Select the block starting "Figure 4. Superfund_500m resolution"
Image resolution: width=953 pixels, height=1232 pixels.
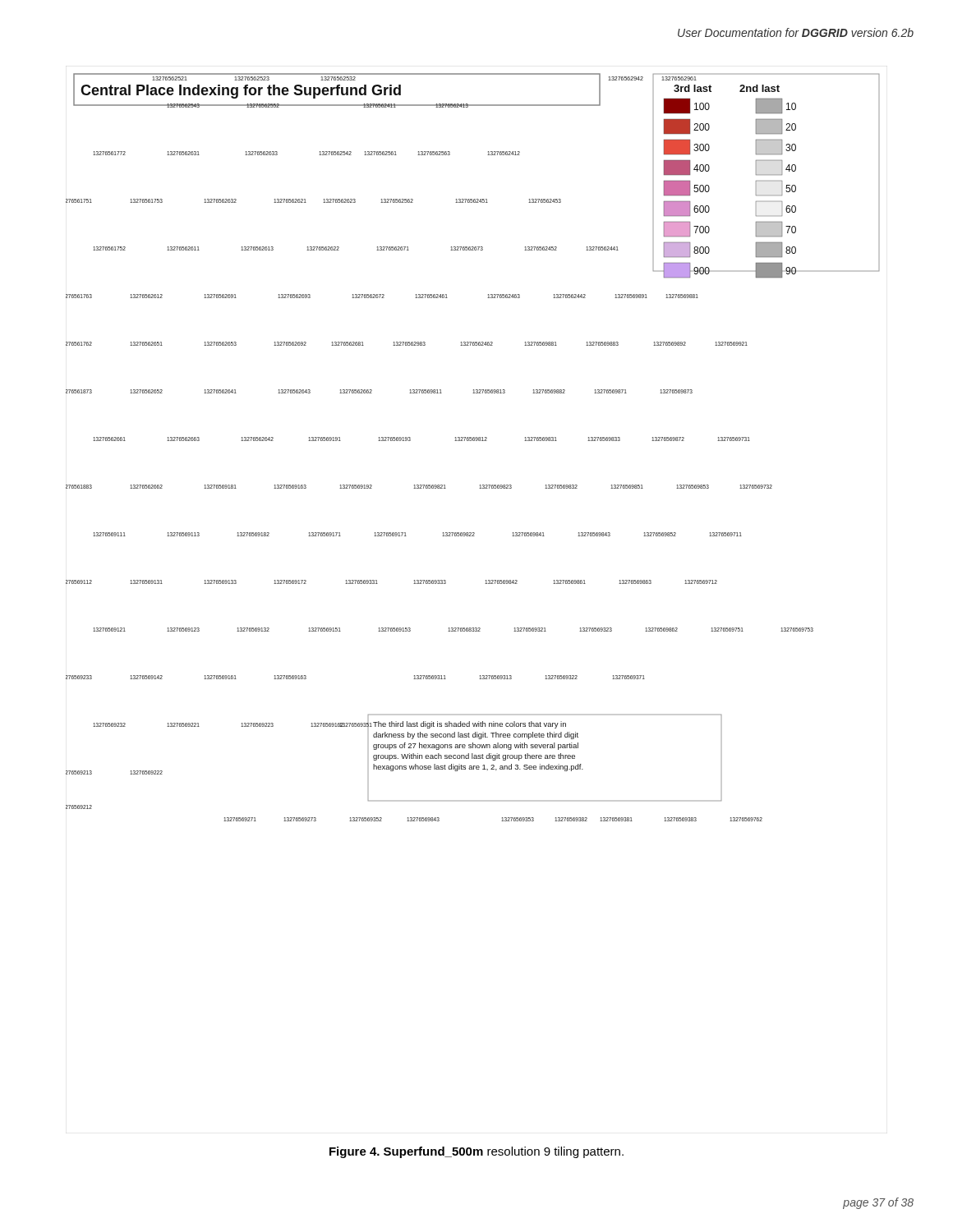[x=476, y=1151]
